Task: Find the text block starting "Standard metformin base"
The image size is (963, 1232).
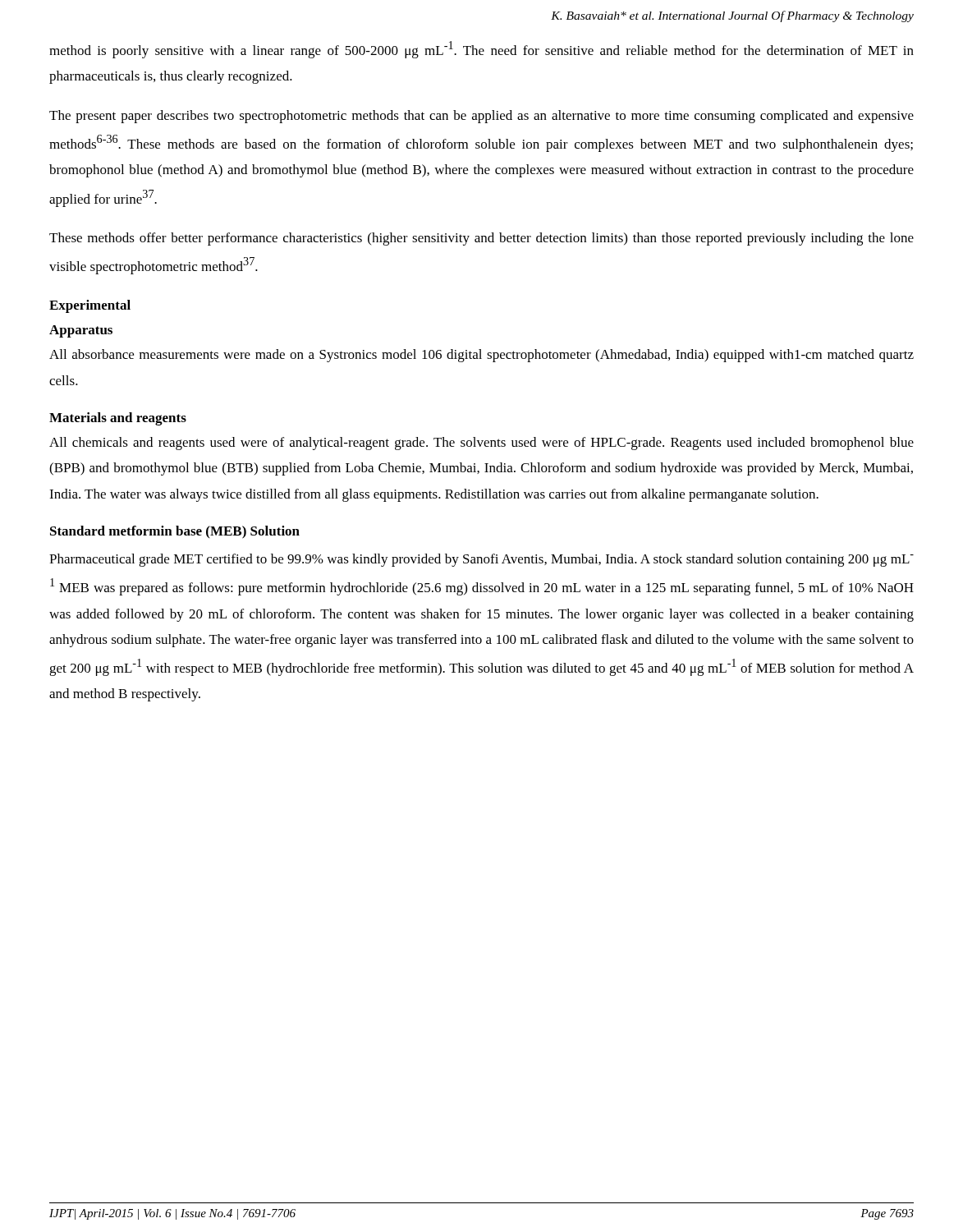Action: 174,531
